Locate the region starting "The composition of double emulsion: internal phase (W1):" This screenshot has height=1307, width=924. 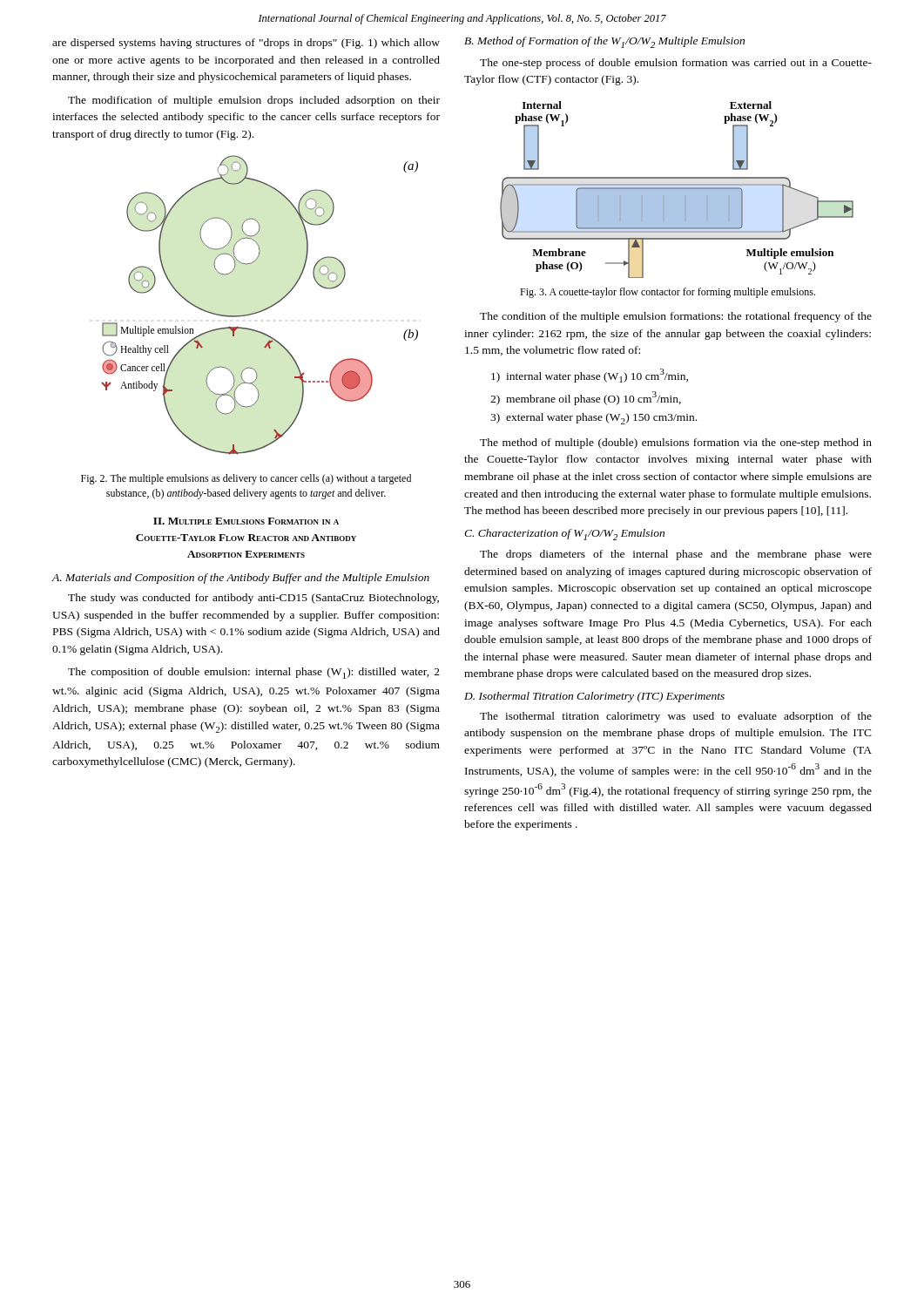(x=246, y=716)
